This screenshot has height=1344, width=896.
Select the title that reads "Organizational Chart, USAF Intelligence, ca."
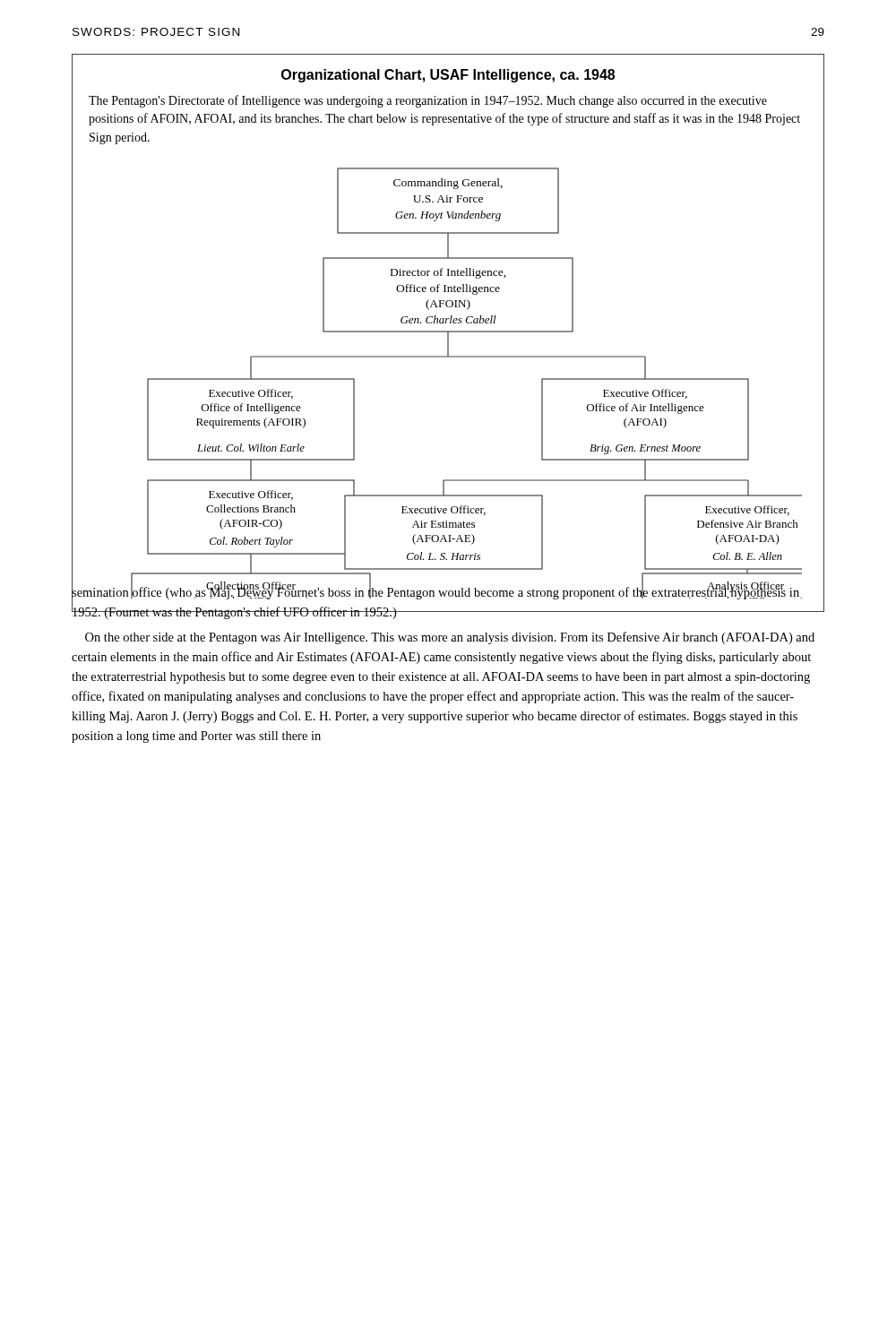tap(448, 75)
